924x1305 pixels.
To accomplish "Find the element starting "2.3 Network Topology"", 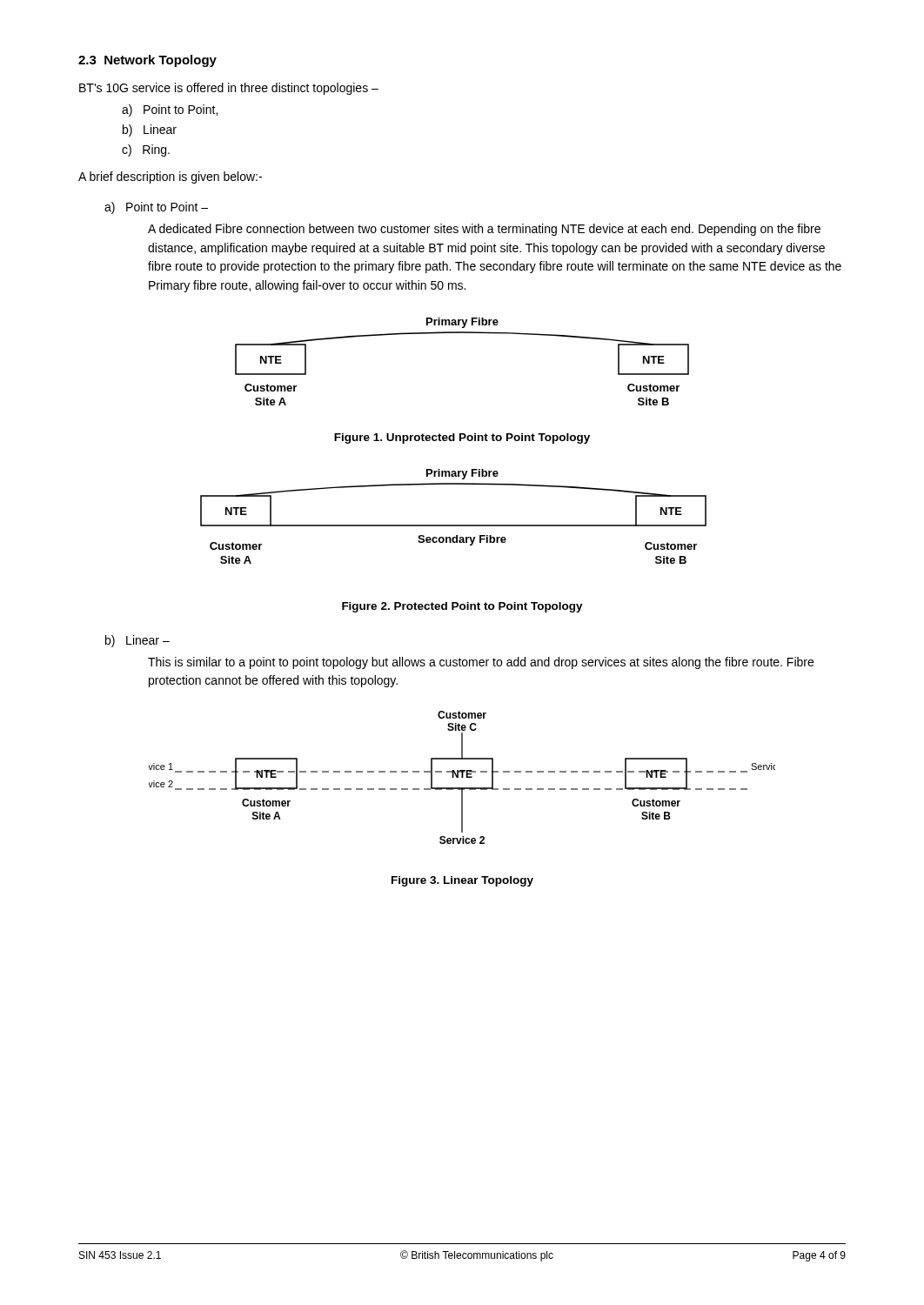I will pos(147,60).
